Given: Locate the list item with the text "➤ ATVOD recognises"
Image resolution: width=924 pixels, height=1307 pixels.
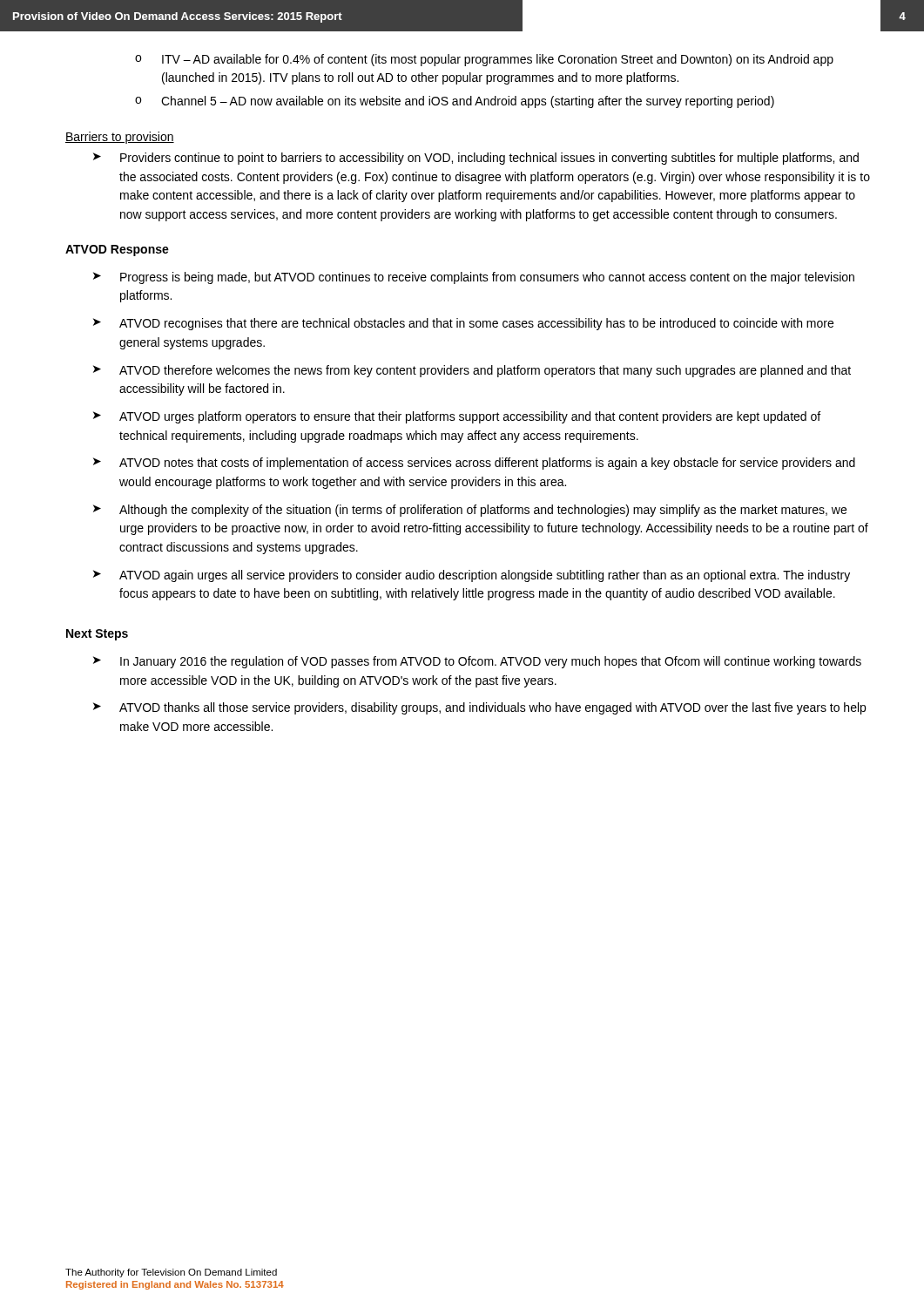Looking at the screenshot, I should [x=482, y=334].
